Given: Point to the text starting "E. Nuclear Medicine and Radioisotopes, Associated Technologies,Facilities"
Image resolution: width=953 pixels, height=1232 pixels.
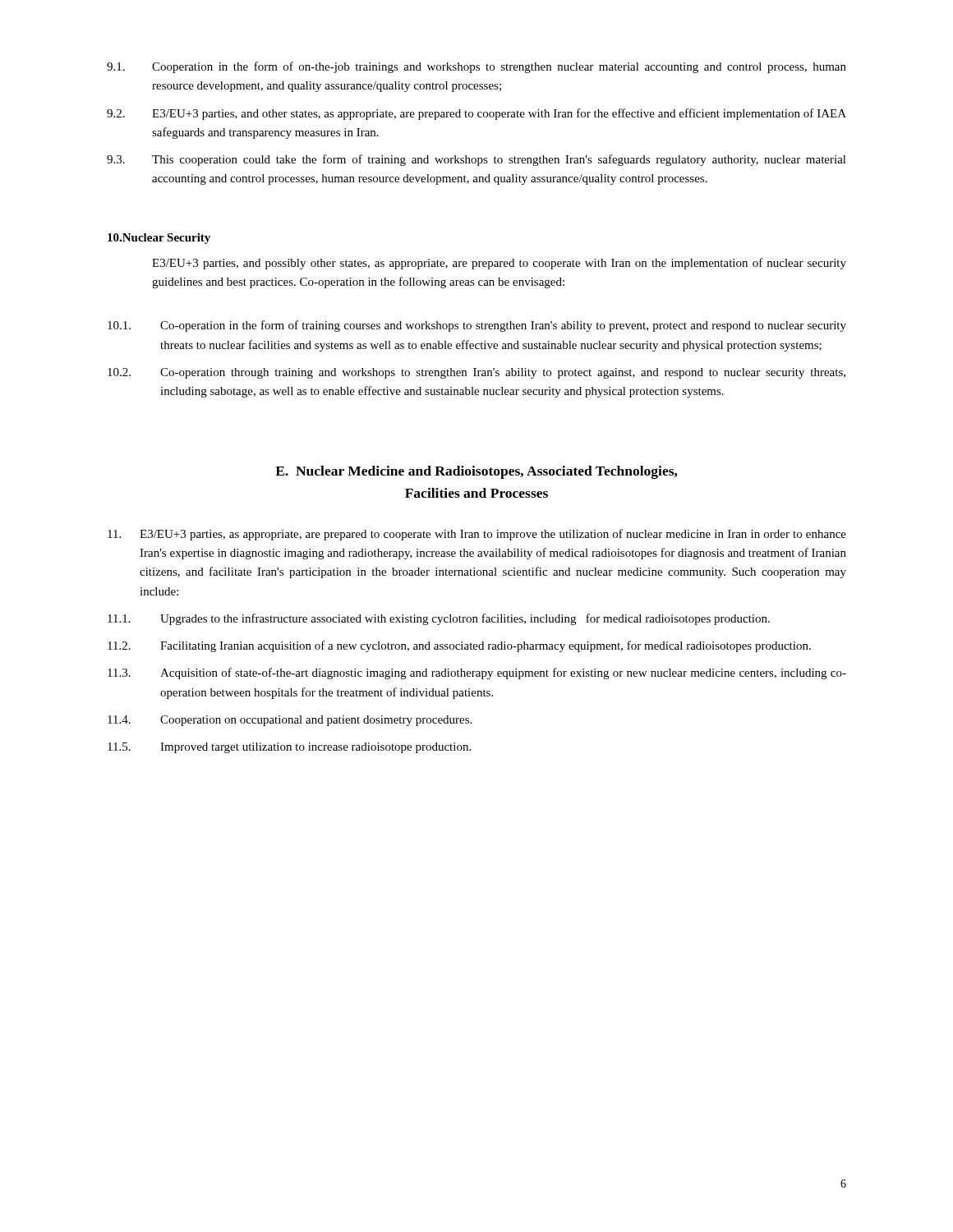Looking at the screenshot, I should click(476, 482).
